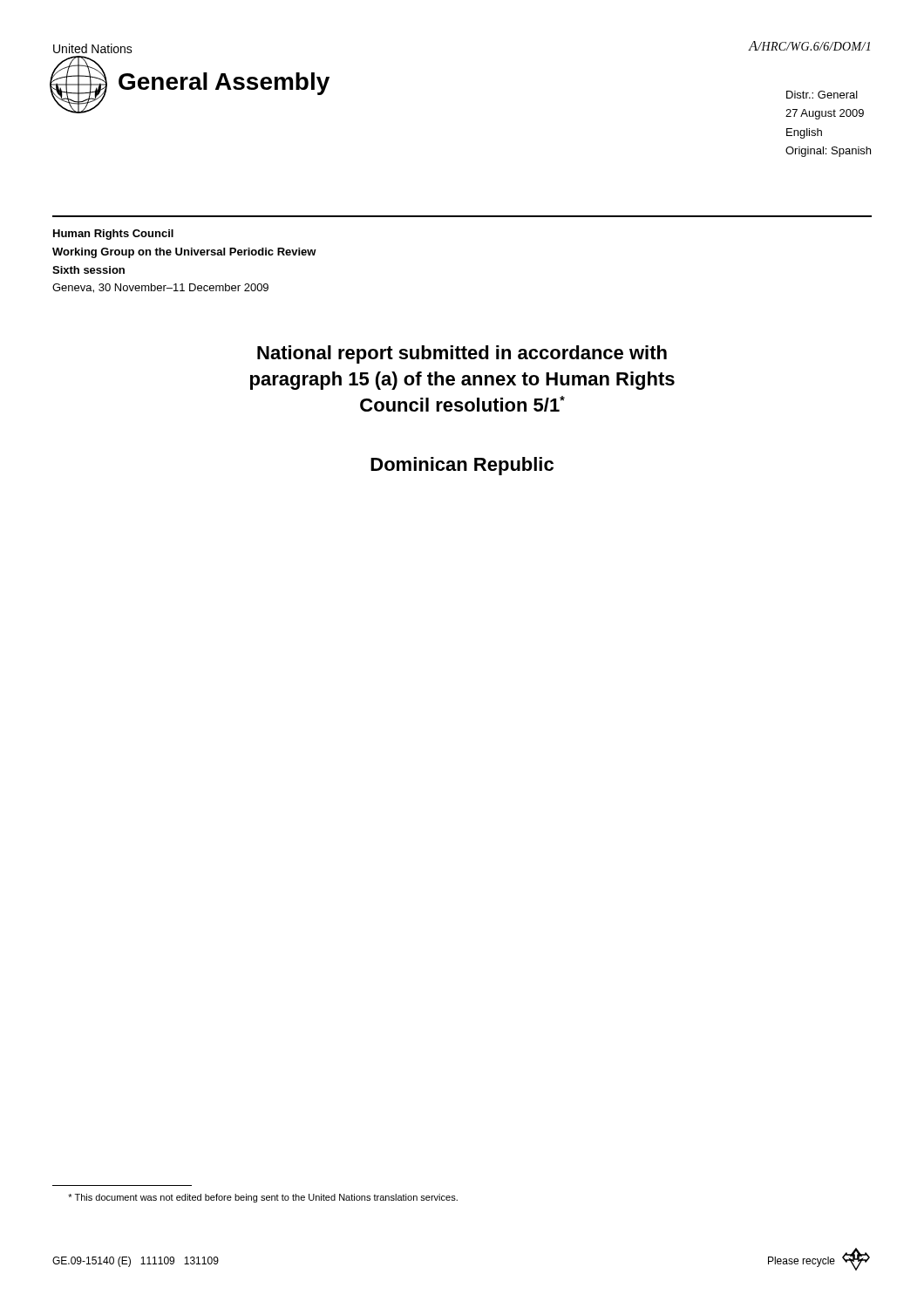Click on the text starting "Distr.: General 27 August 2009 English Original:"
The image size is (924, 1308).
[829, 123]
